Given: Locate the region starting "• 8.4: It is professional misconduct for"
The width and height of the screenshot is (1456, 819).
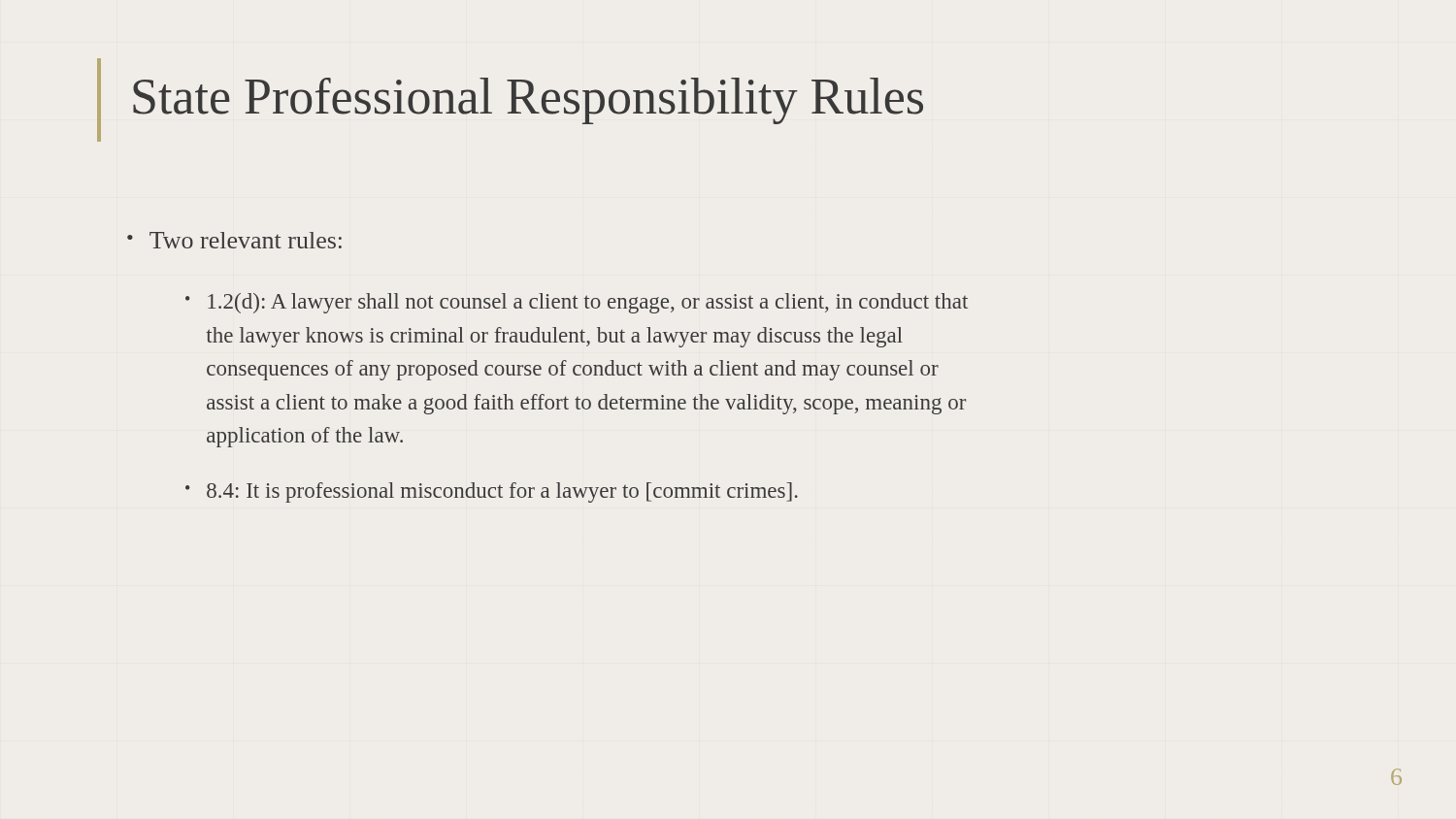Looking at the screenshot, I should click(x=492, y=491).
